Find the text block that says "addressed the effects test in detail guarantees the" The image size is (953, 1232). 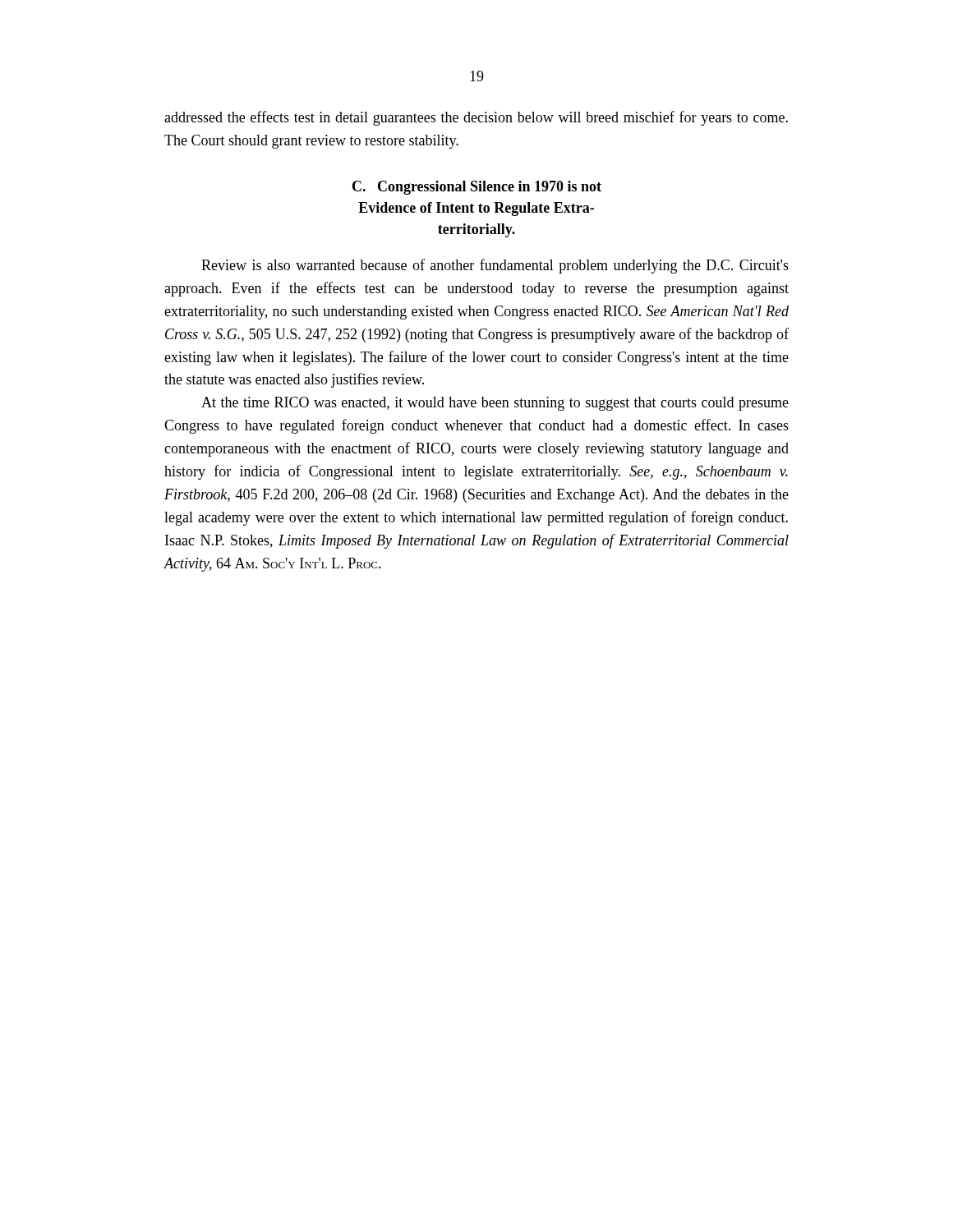click(x=476, y=130)
